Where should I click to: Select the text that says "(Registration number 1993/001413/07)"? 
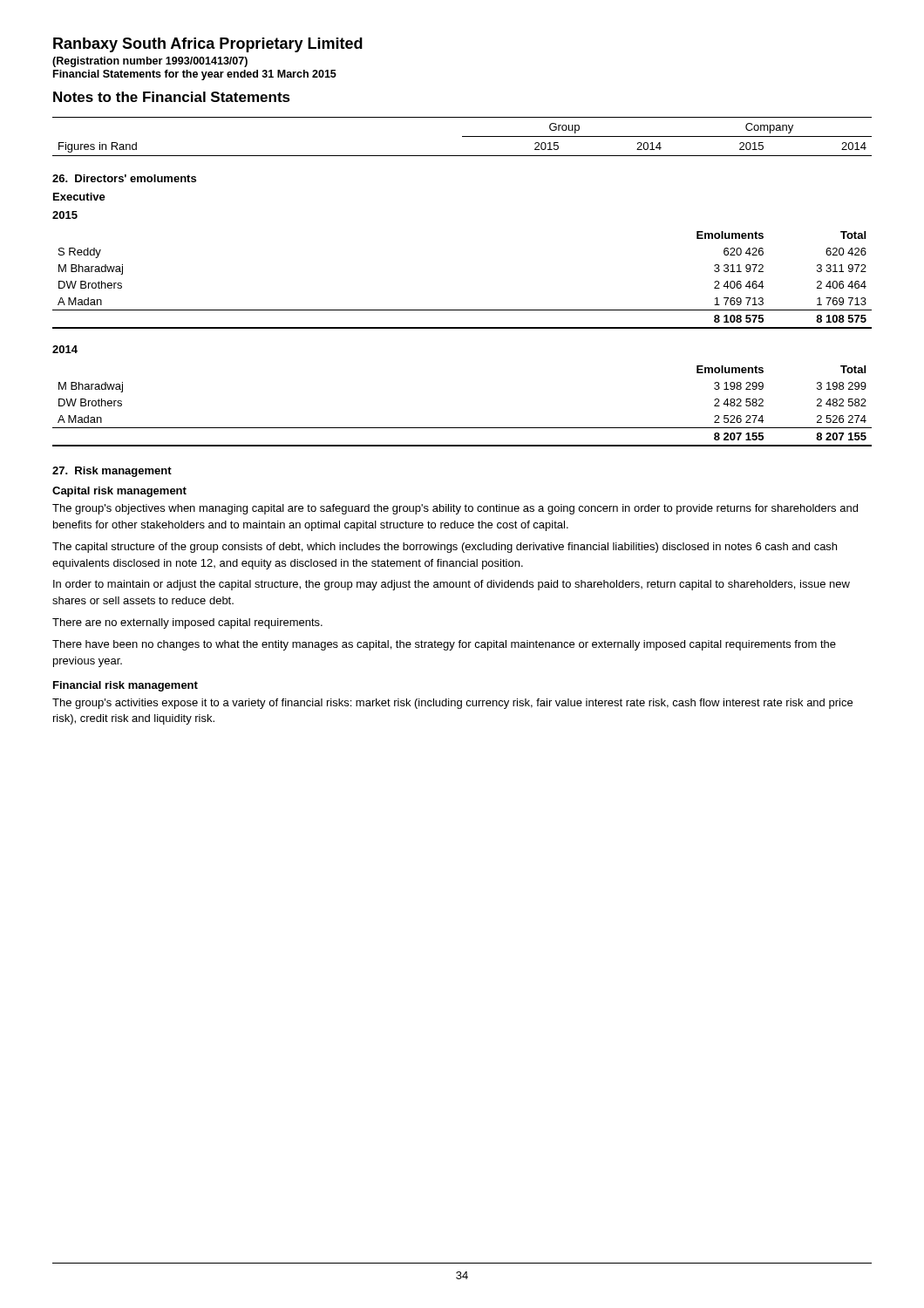pyautogui.click(x=150, y=61)
